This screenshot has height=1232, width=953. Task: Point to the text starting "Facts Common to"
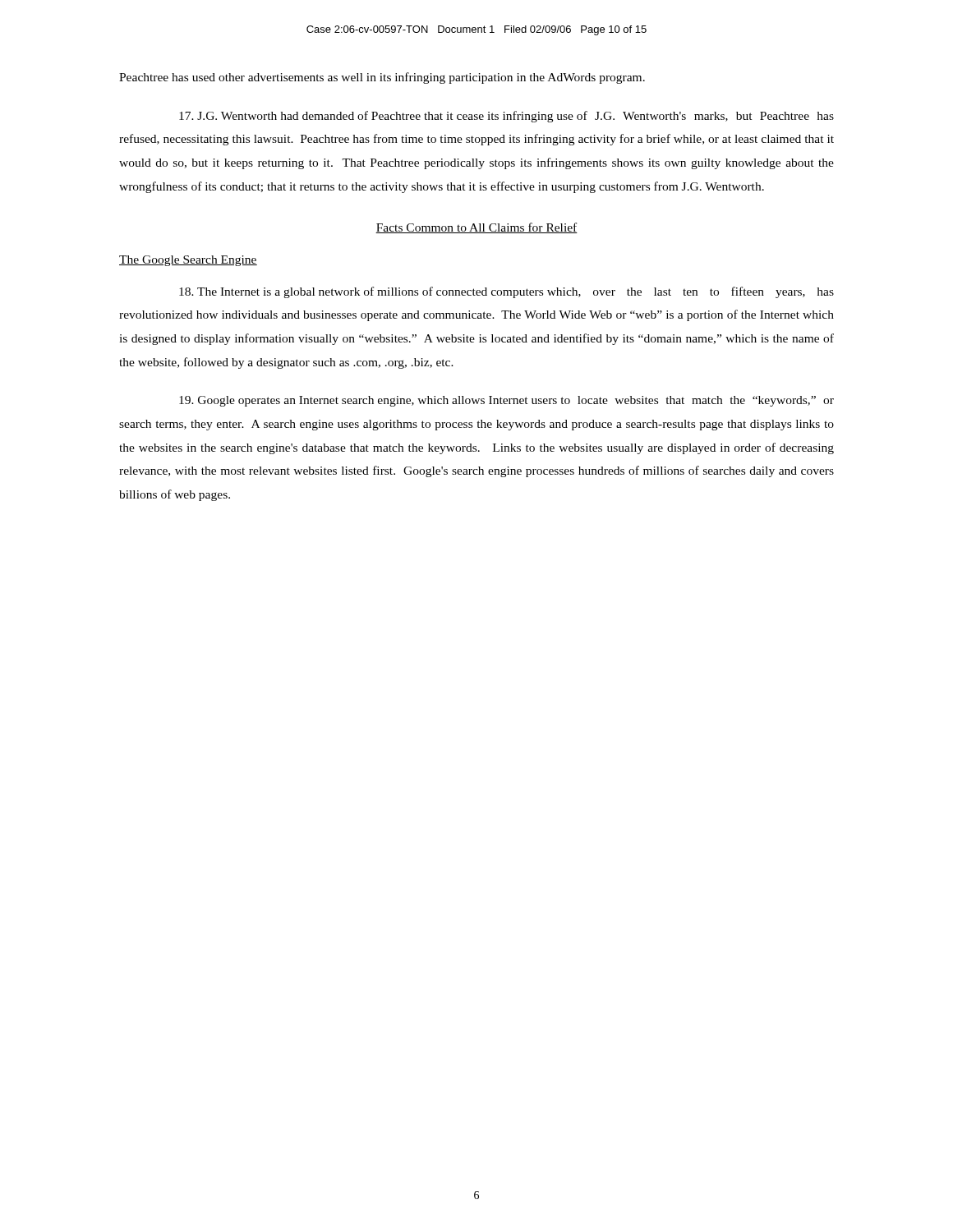[476, 227]
